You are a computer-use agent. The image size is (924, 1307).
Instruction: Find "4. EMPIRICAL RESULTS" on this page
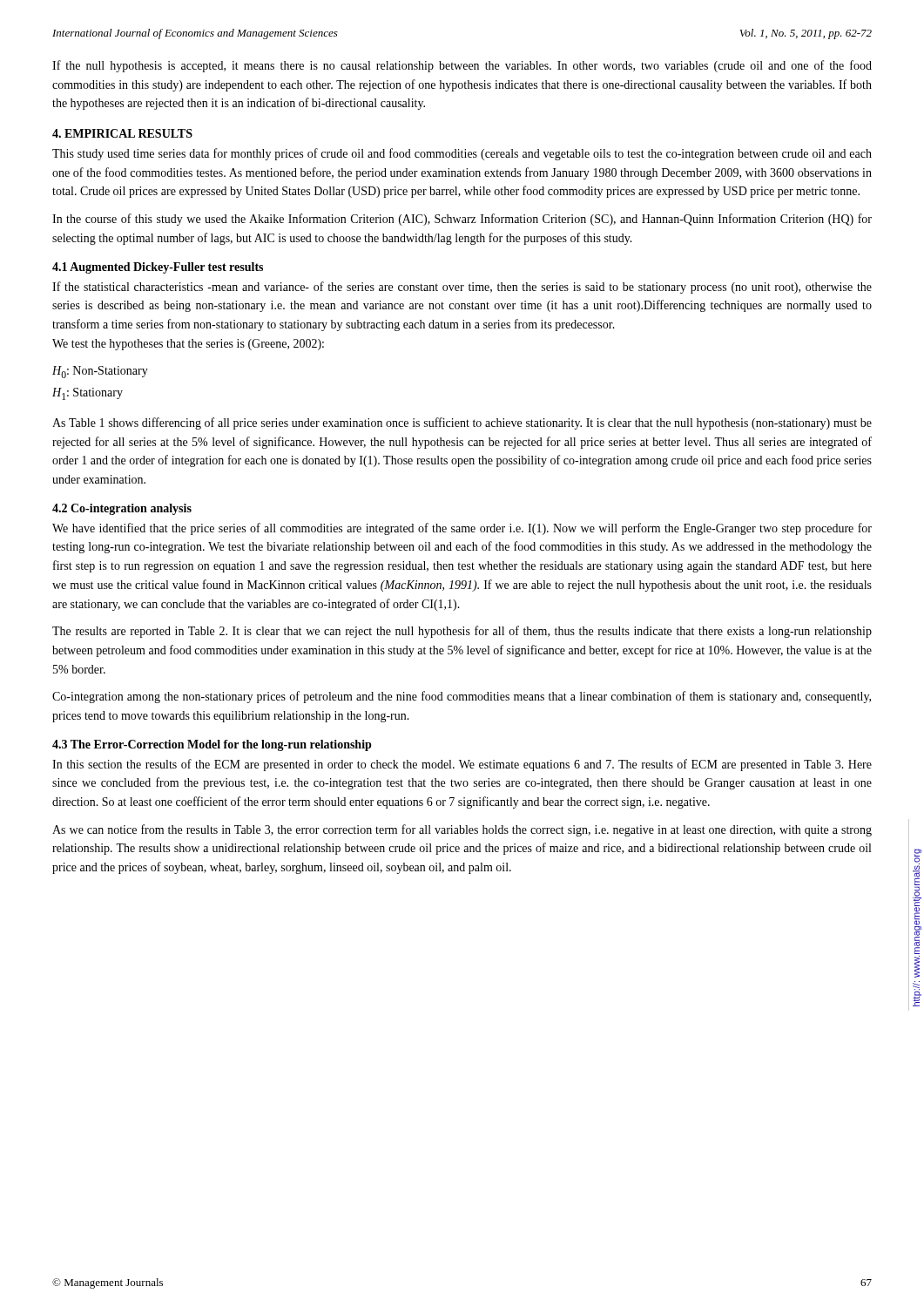click(122, 134)
